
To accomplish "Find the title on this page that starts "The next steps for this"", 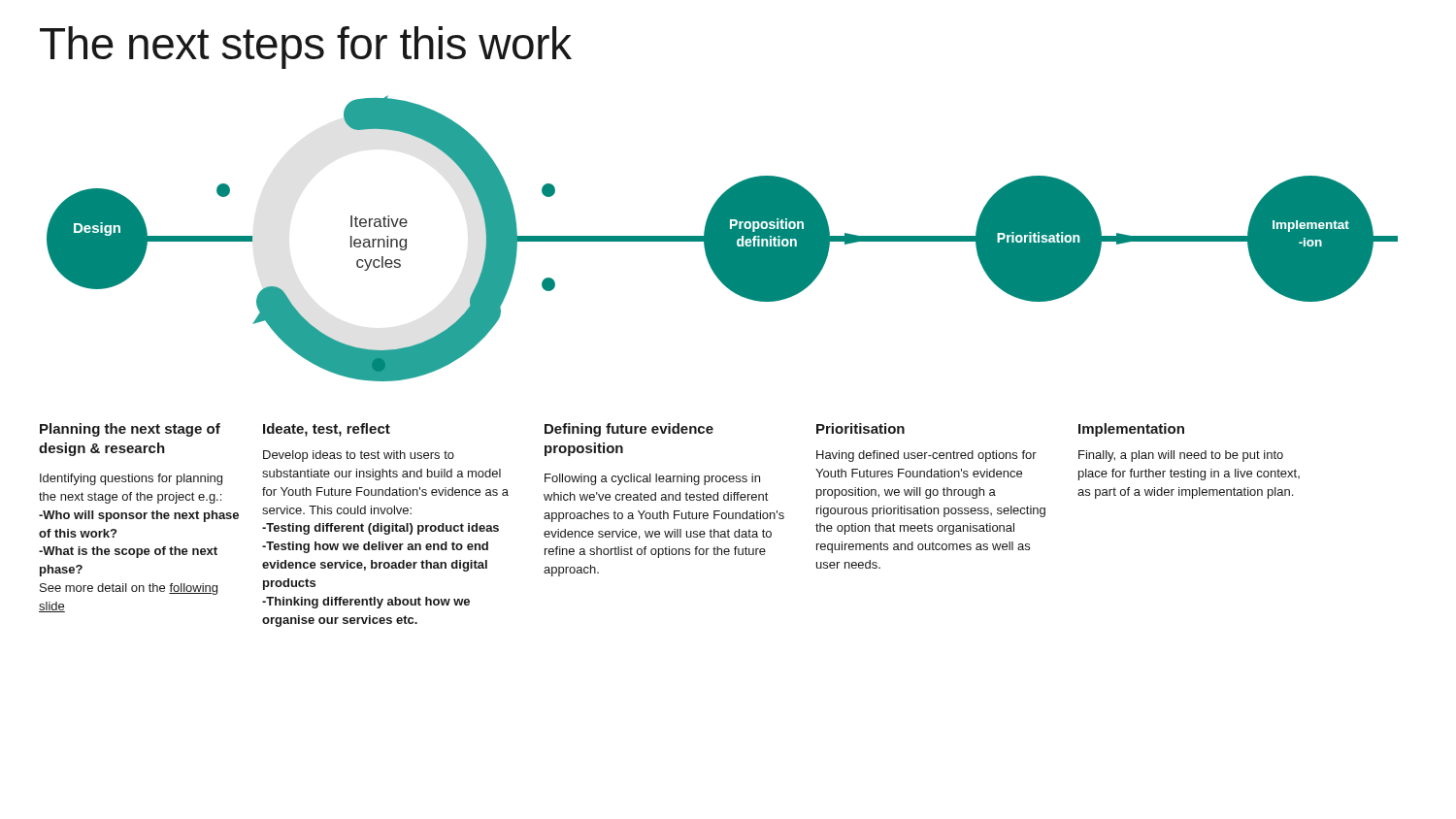I will point(305,44).
